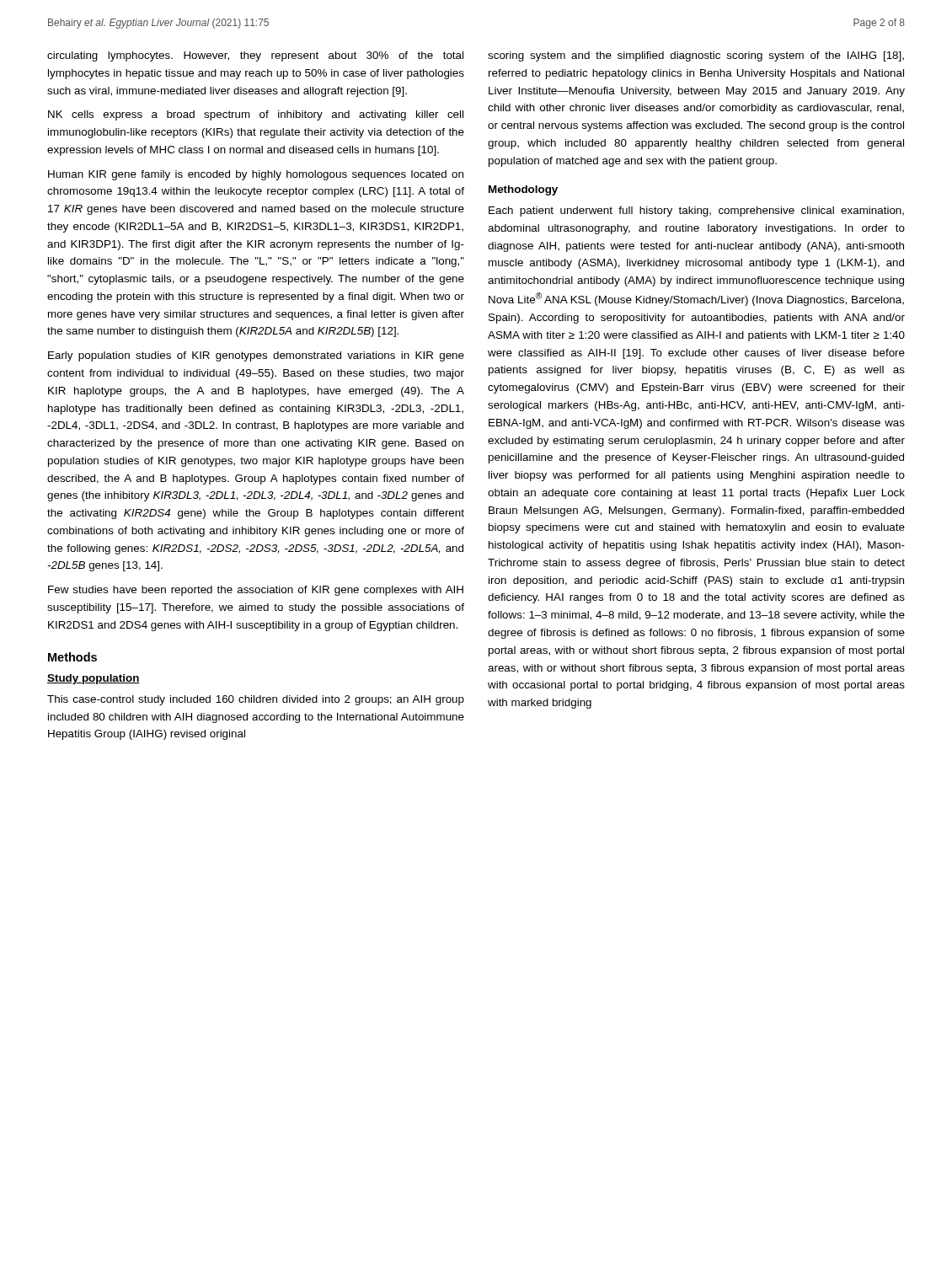Select the text block containing "circulating lymphocytes. However, they represent about 30%"
The image size is (952, 1264).
coord(256,341)
